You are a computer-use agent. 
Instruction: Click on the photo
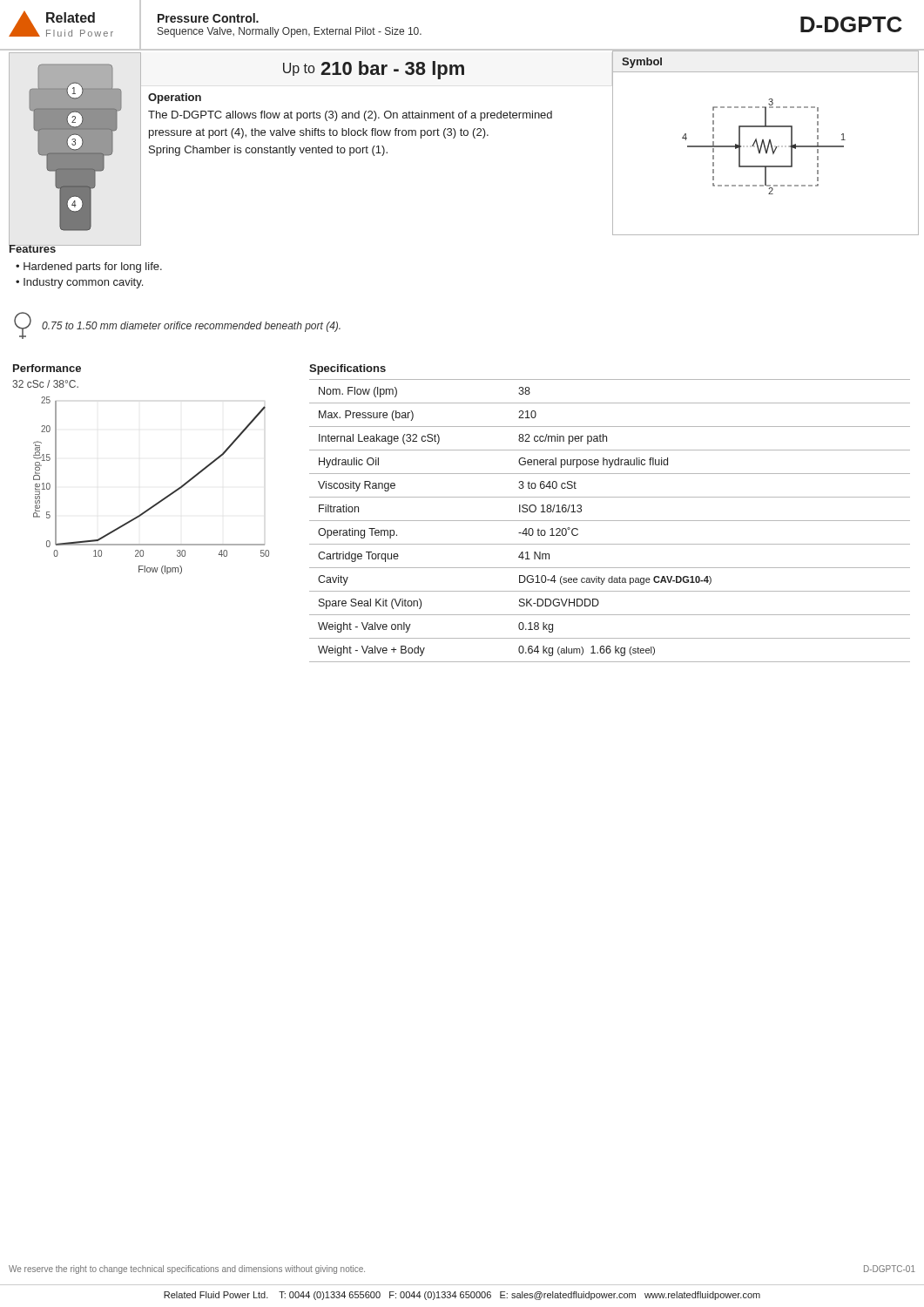(75, 149)
